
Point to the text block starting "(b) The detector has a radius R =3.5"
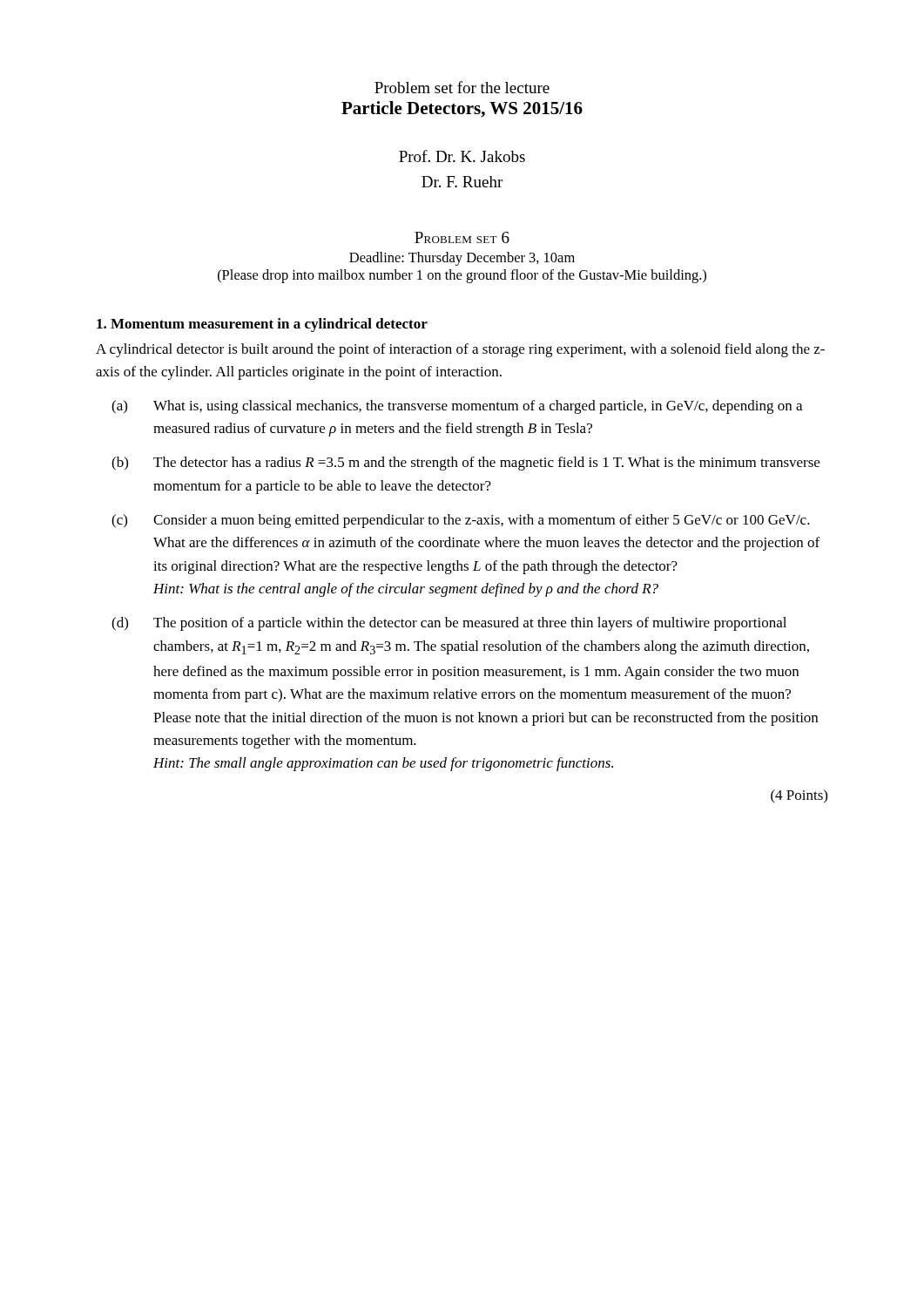click(x=462, y=475)
